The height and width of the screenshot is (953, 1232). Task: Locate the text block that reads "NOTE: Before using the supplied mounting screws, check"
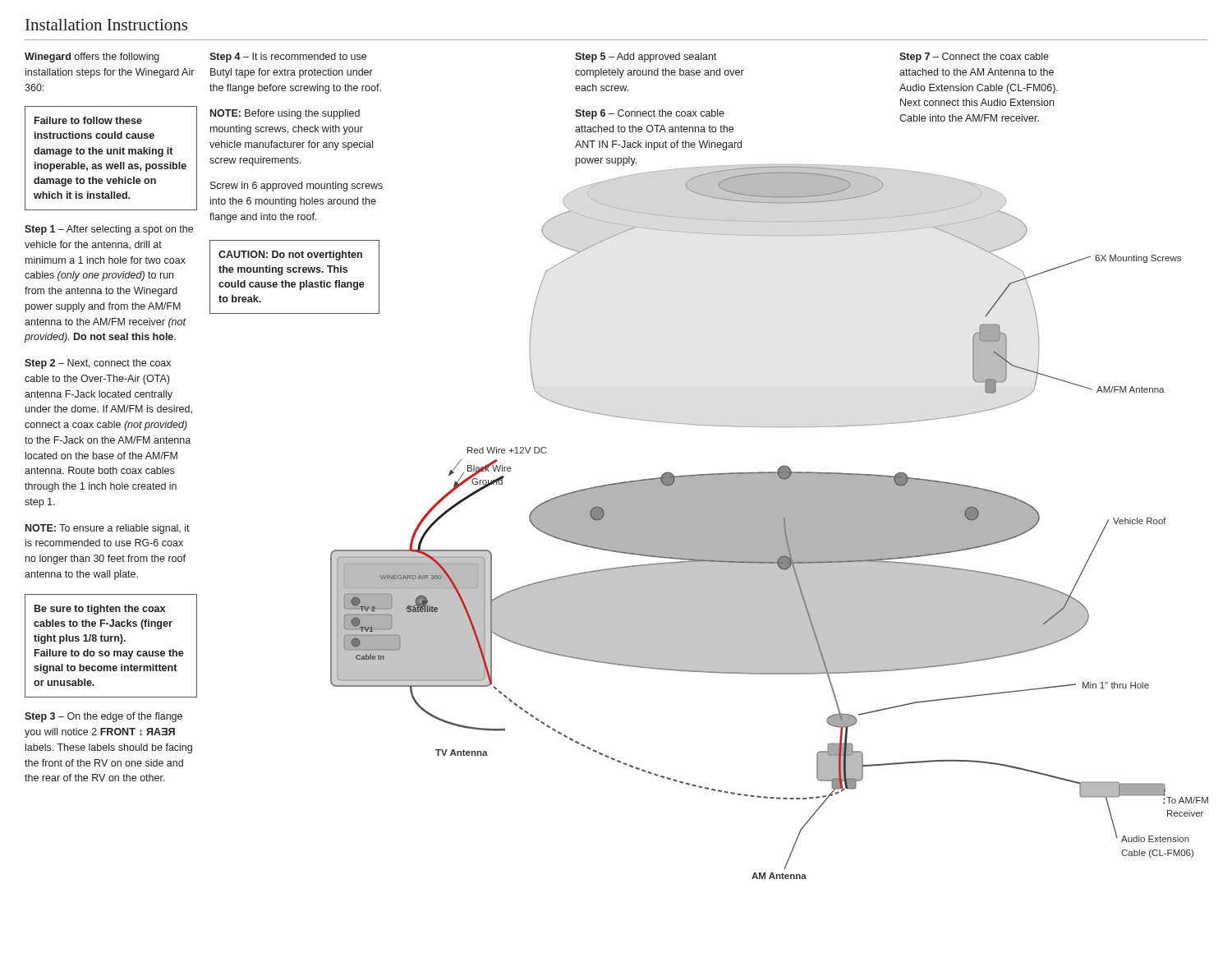click(292, 137)
